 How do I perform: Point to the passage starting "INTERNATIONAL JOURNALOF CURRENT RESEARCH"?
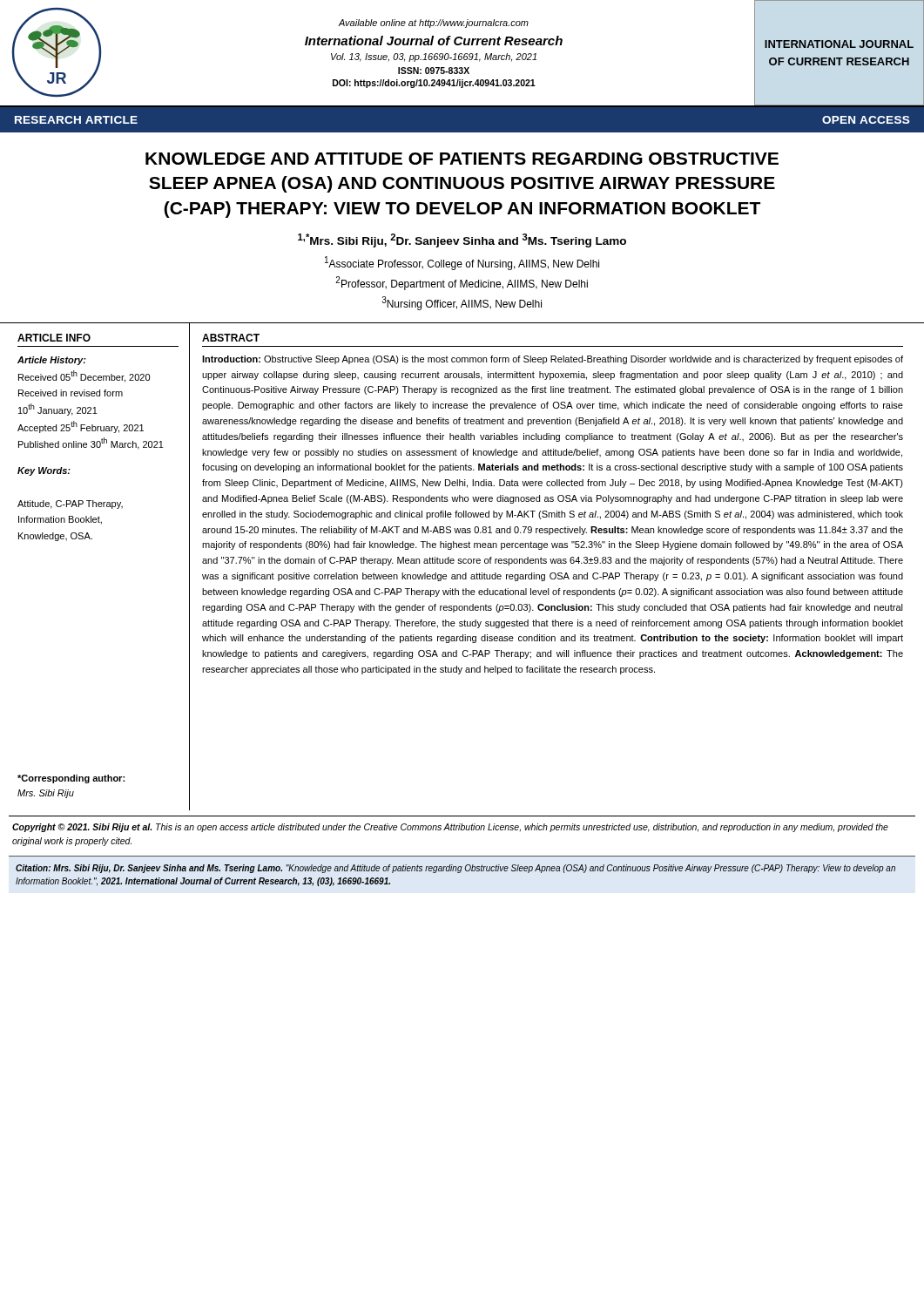coord(839,53)
